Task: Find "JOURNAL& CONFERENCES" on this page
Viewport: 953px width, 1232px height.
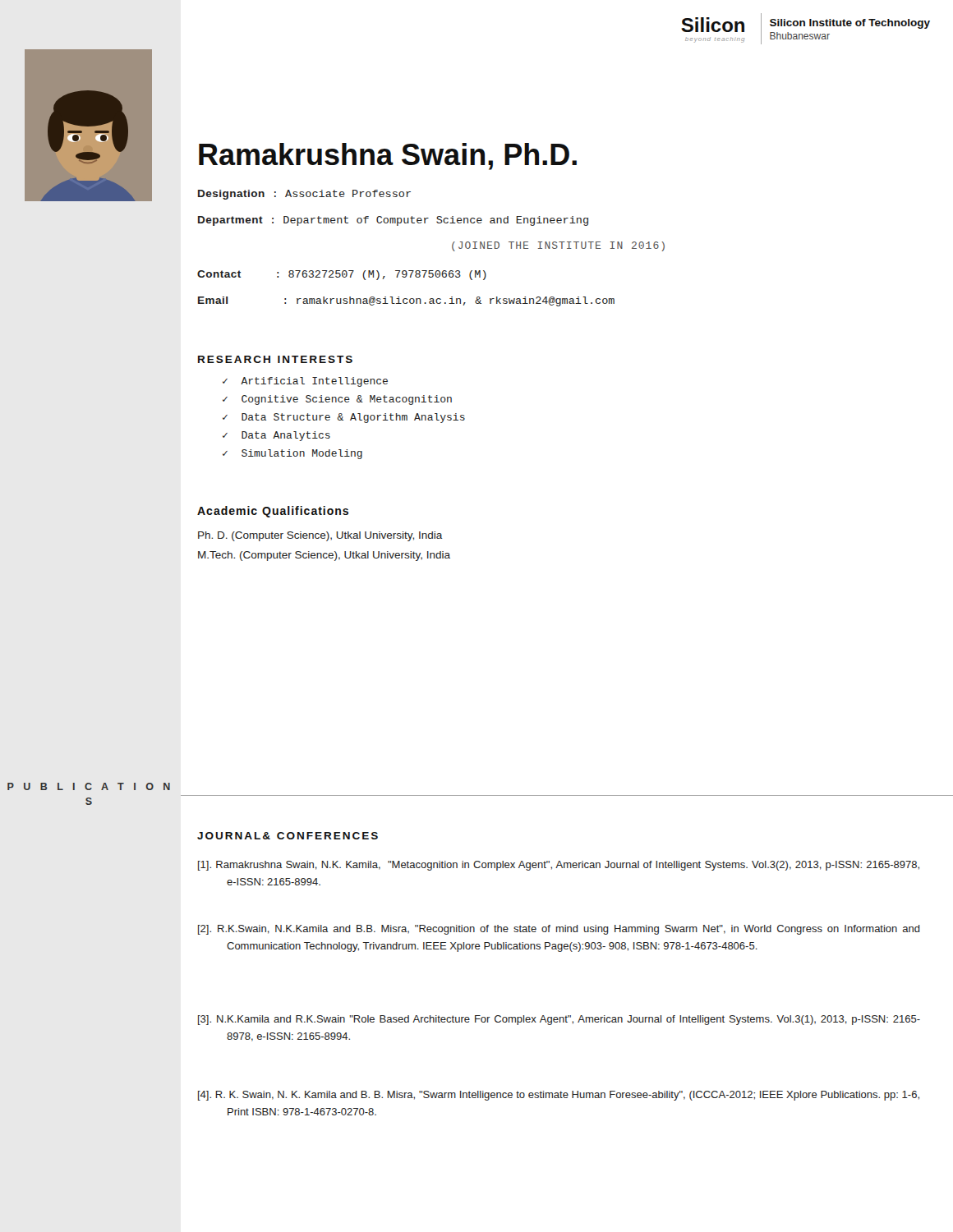Action: pyautogui.click(x=288, y=836)
